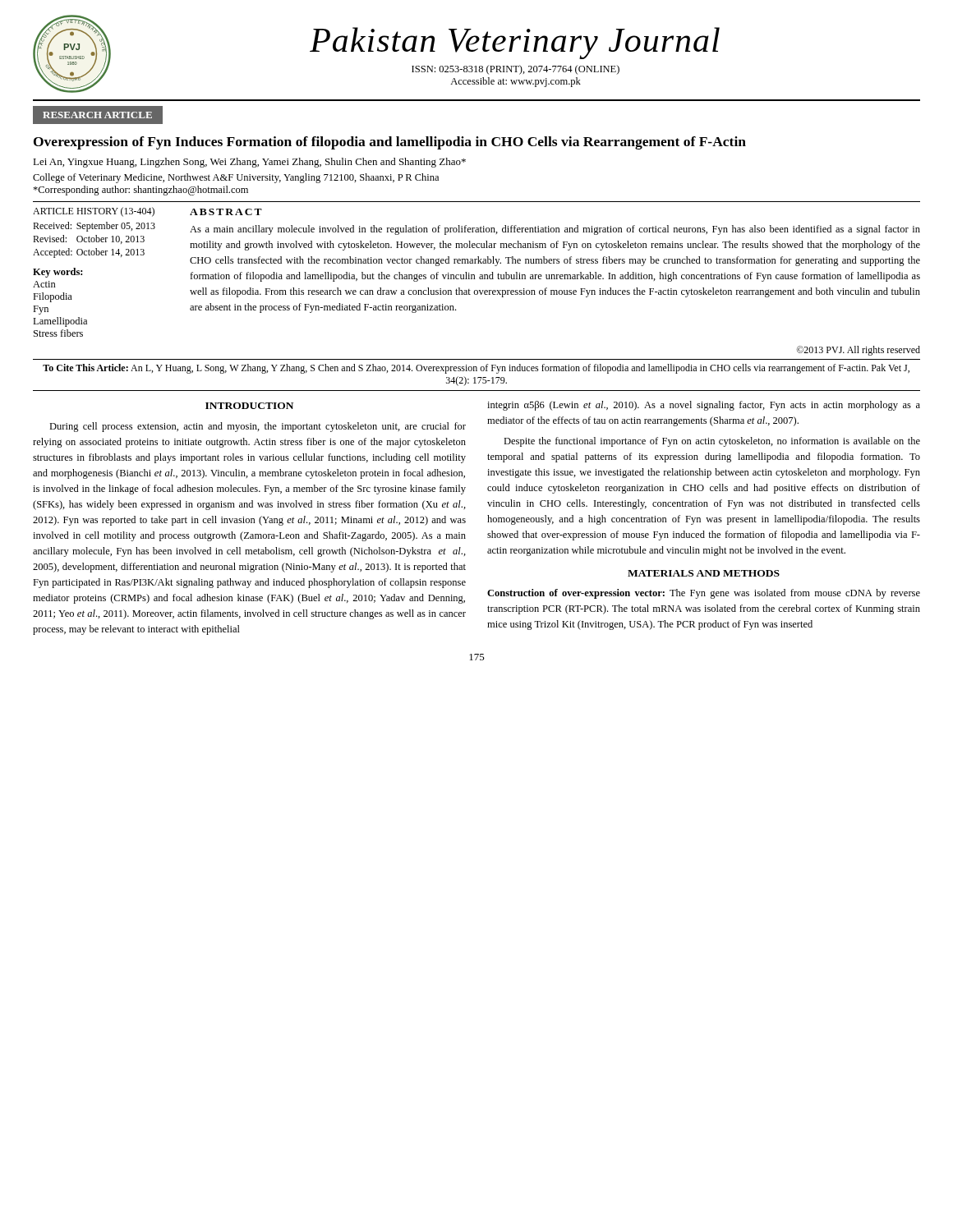Point to the block beginning "Construction of over-expression vector: The"
953x1232 pixels.
704,609
